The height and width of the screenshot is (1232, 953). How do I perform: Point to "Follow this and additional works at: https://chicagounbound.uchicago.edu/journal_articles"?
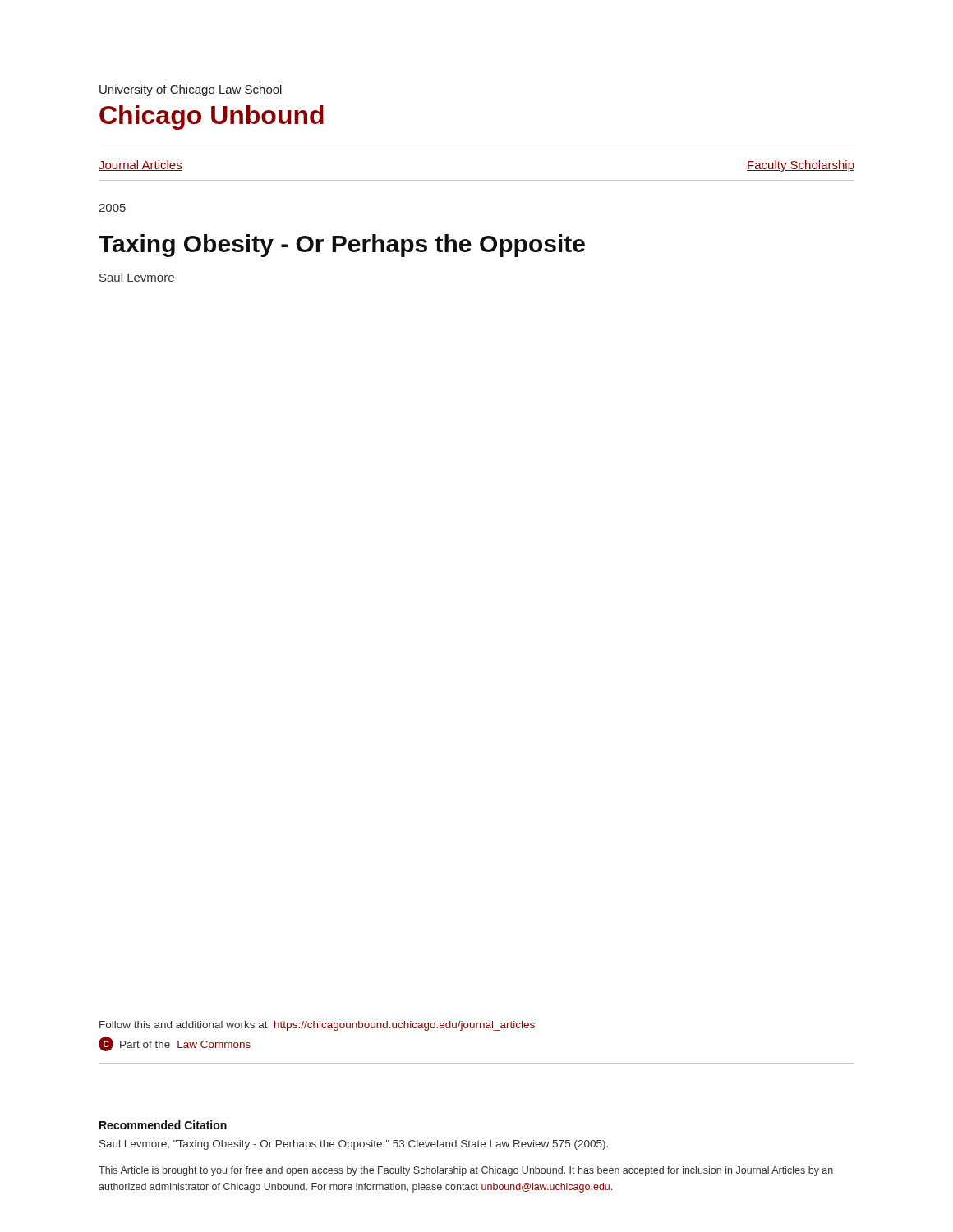coord(317,1025)
